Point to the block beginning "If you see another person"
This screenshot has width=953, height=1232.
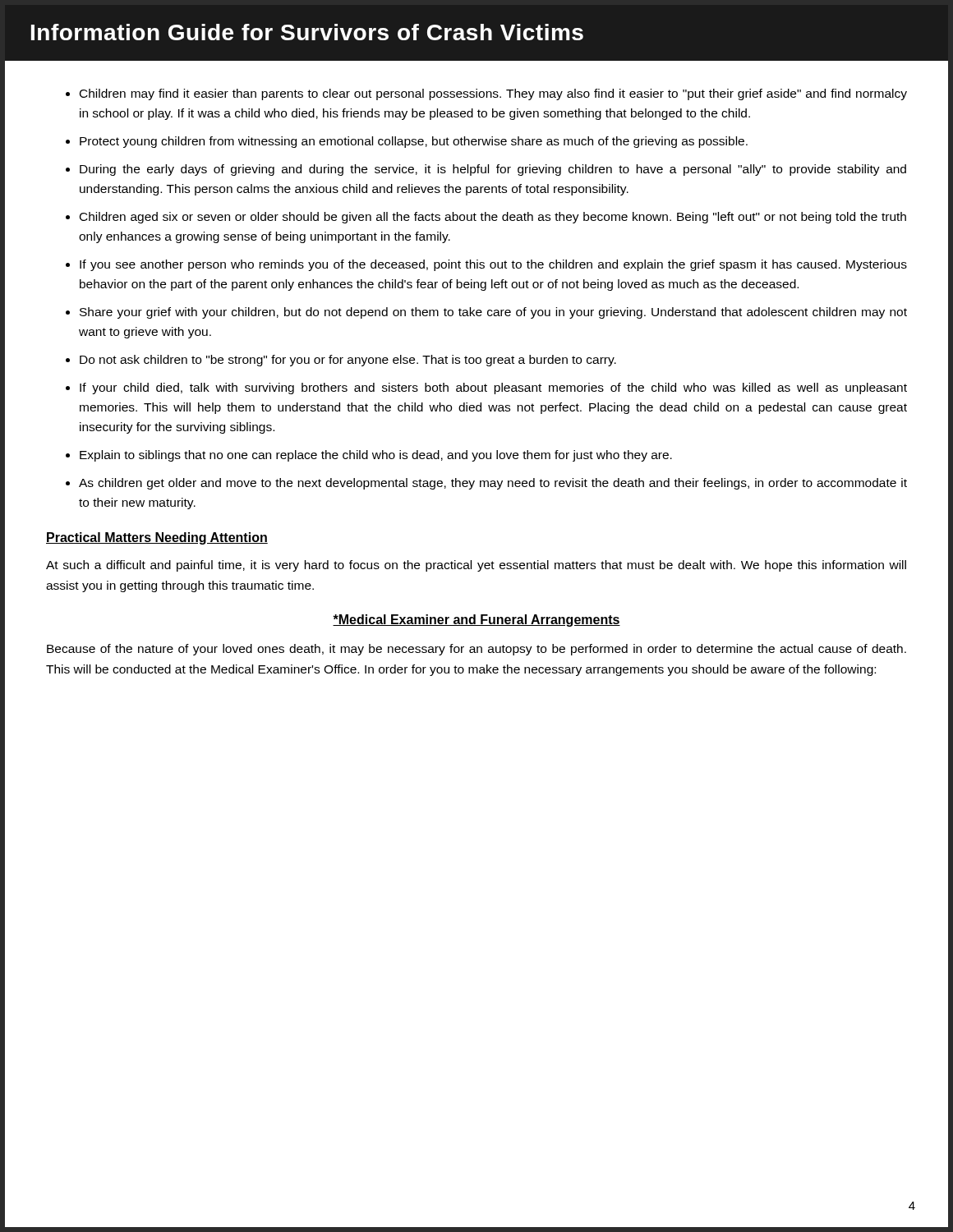pos(493,274)
